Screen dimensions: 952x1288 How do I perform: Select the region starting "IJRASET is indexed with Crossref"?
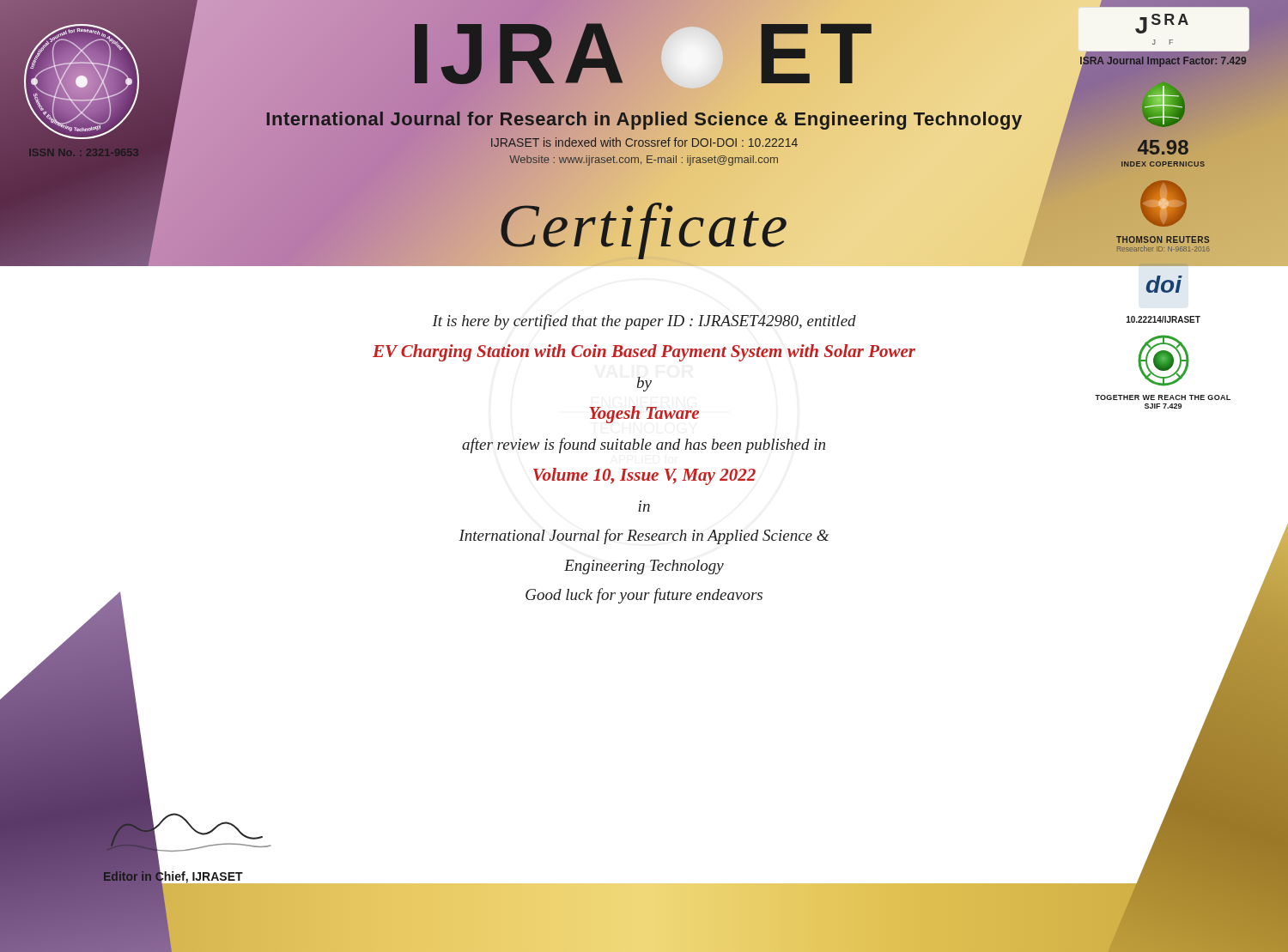(644, 143)
